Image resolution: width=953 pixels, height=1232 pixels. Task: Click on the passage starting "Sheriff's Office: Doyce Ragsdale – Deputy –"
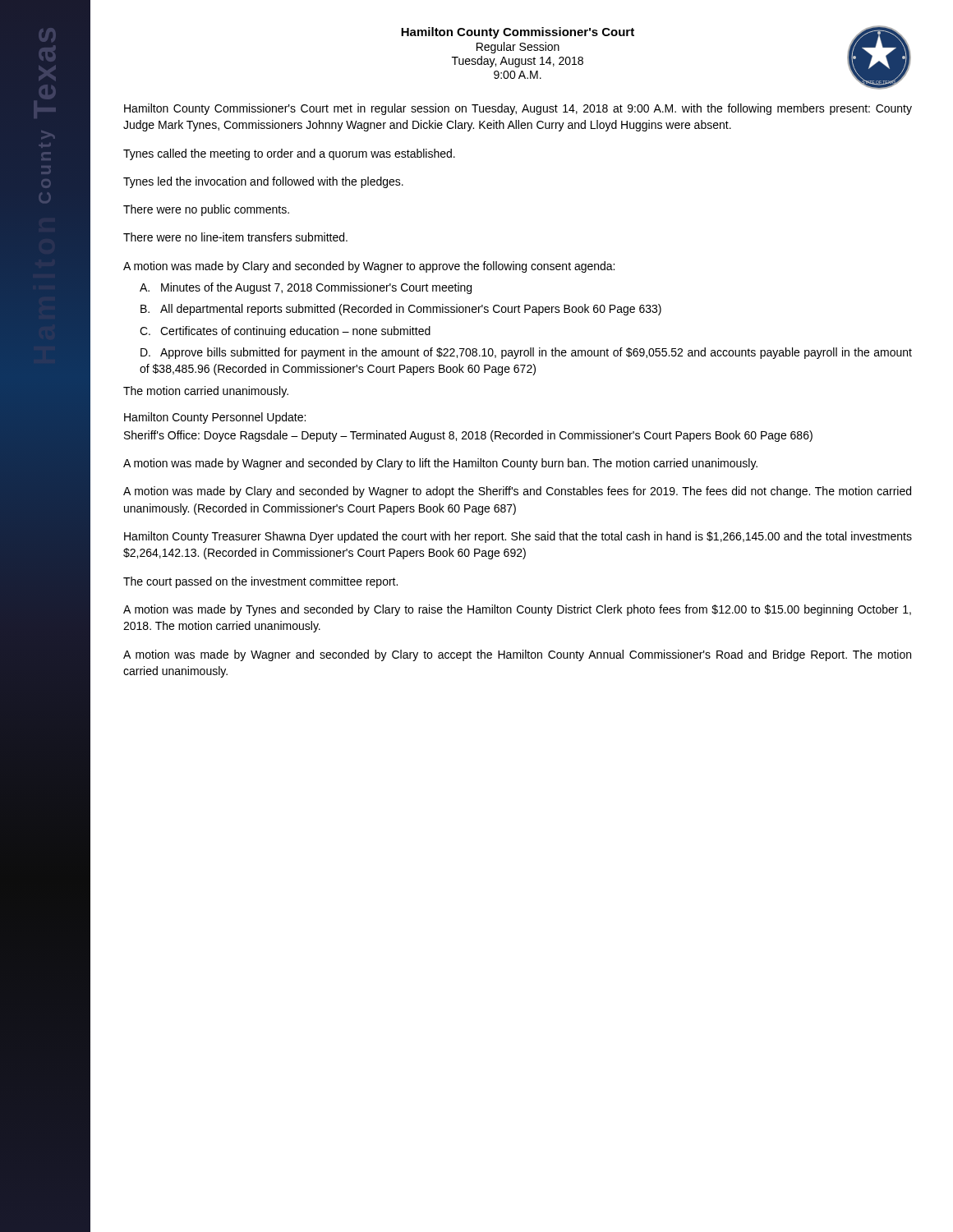468,435
